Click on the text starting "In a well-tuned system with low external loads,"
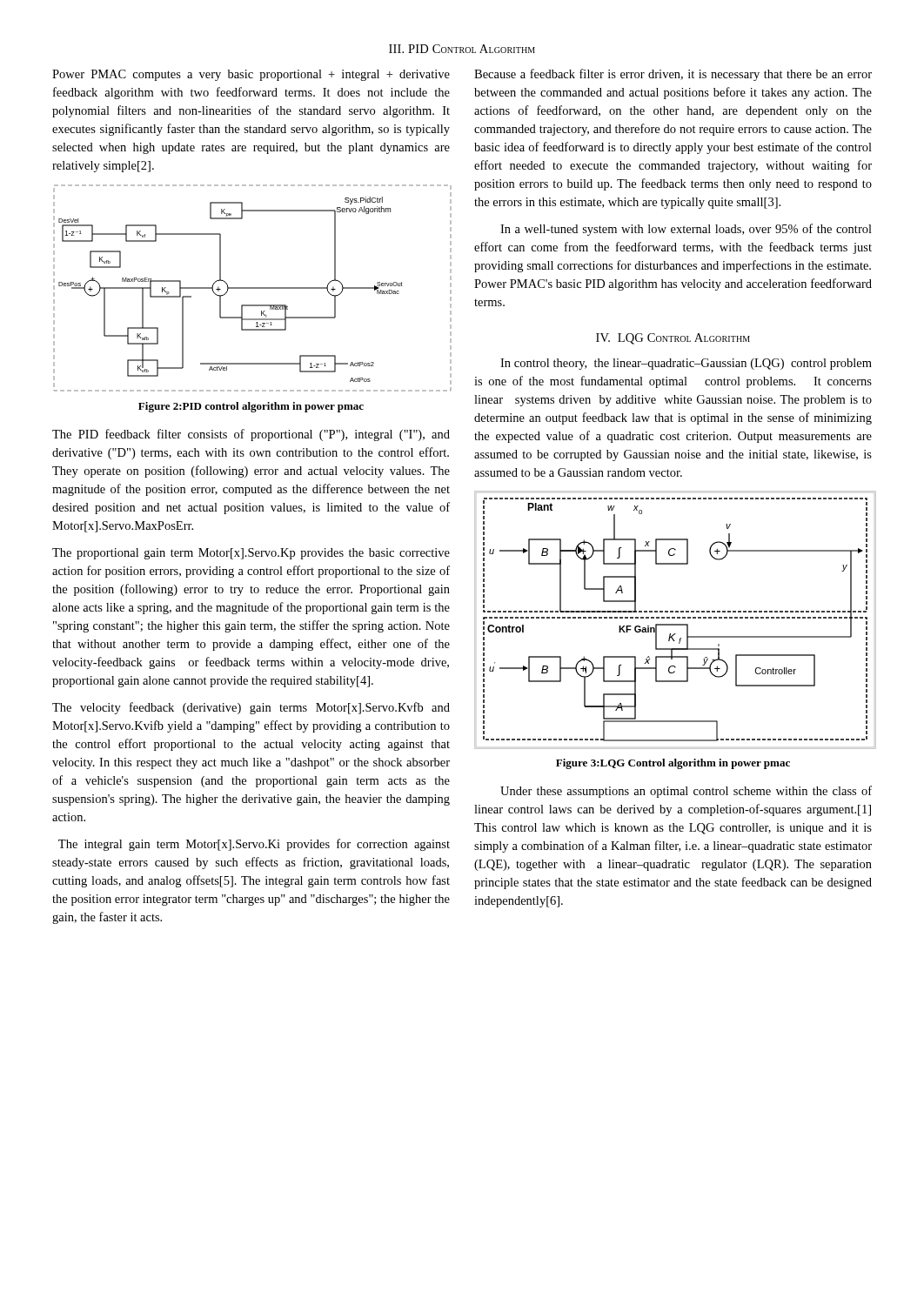This screenshot has width=924, height=1305. coord(673,266)
